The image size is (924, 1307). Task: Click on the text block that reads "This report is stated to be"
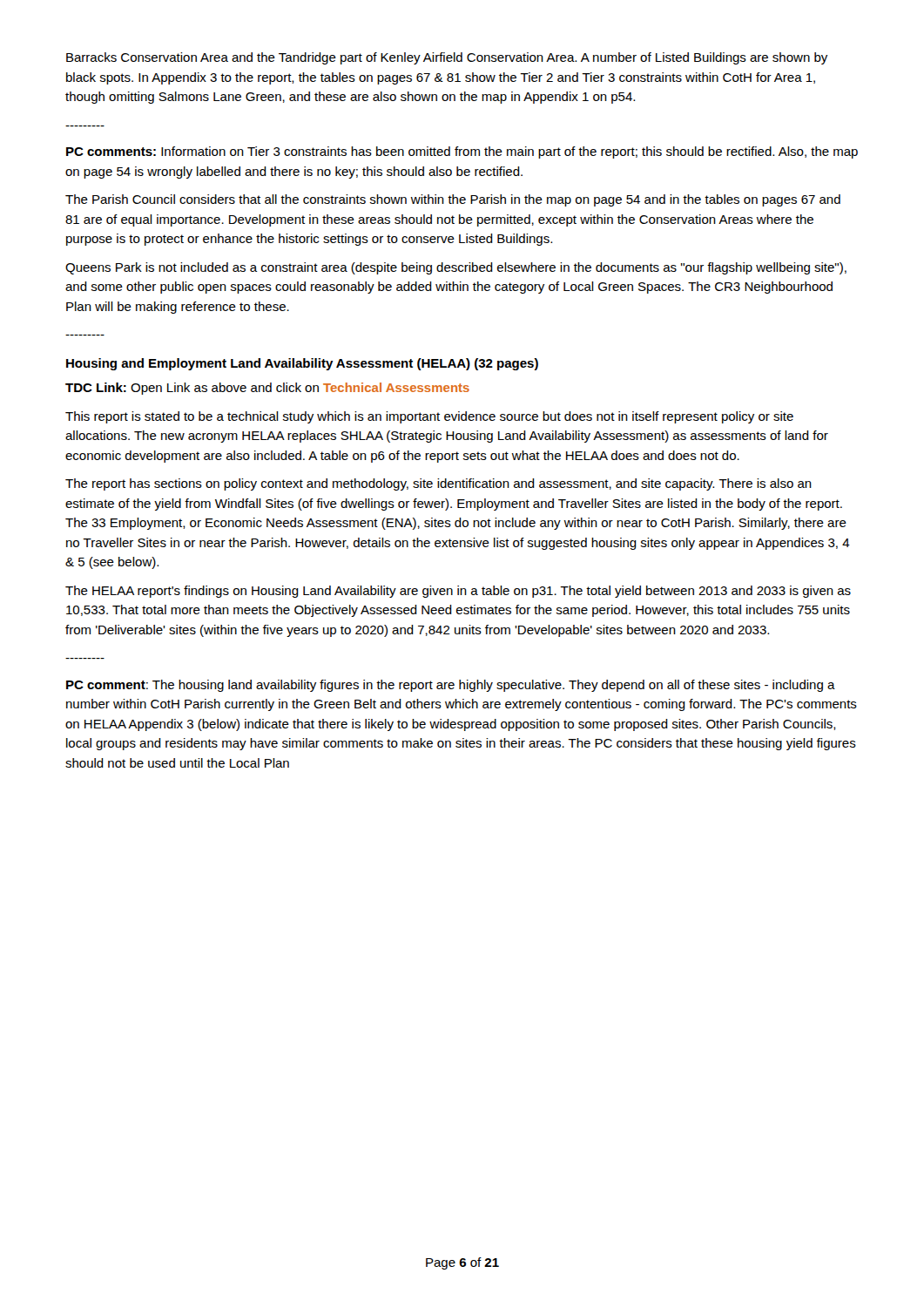[447, 435]
